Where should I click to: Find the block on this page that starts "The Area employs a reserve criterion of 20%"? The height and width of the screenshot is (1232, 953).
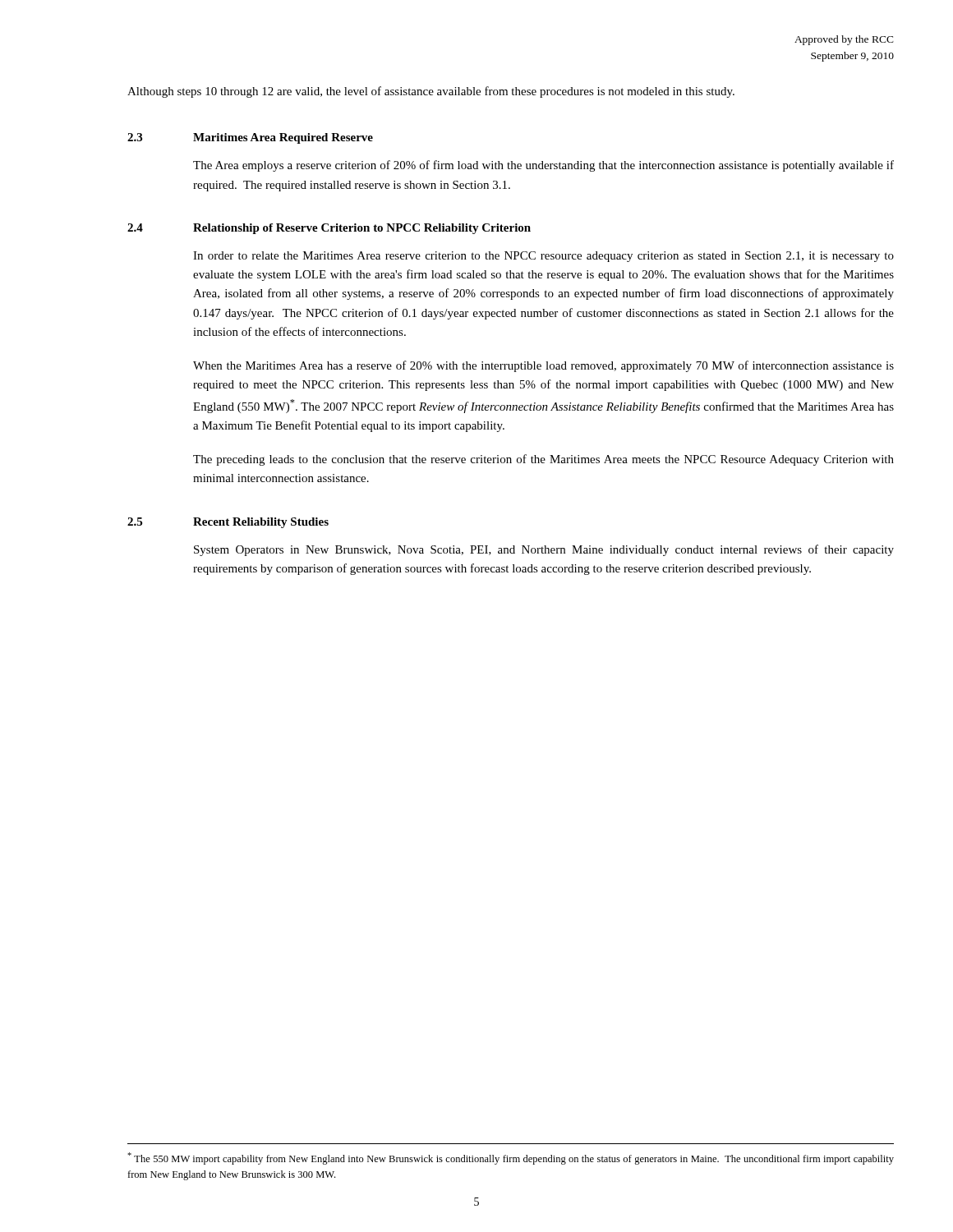543,175
